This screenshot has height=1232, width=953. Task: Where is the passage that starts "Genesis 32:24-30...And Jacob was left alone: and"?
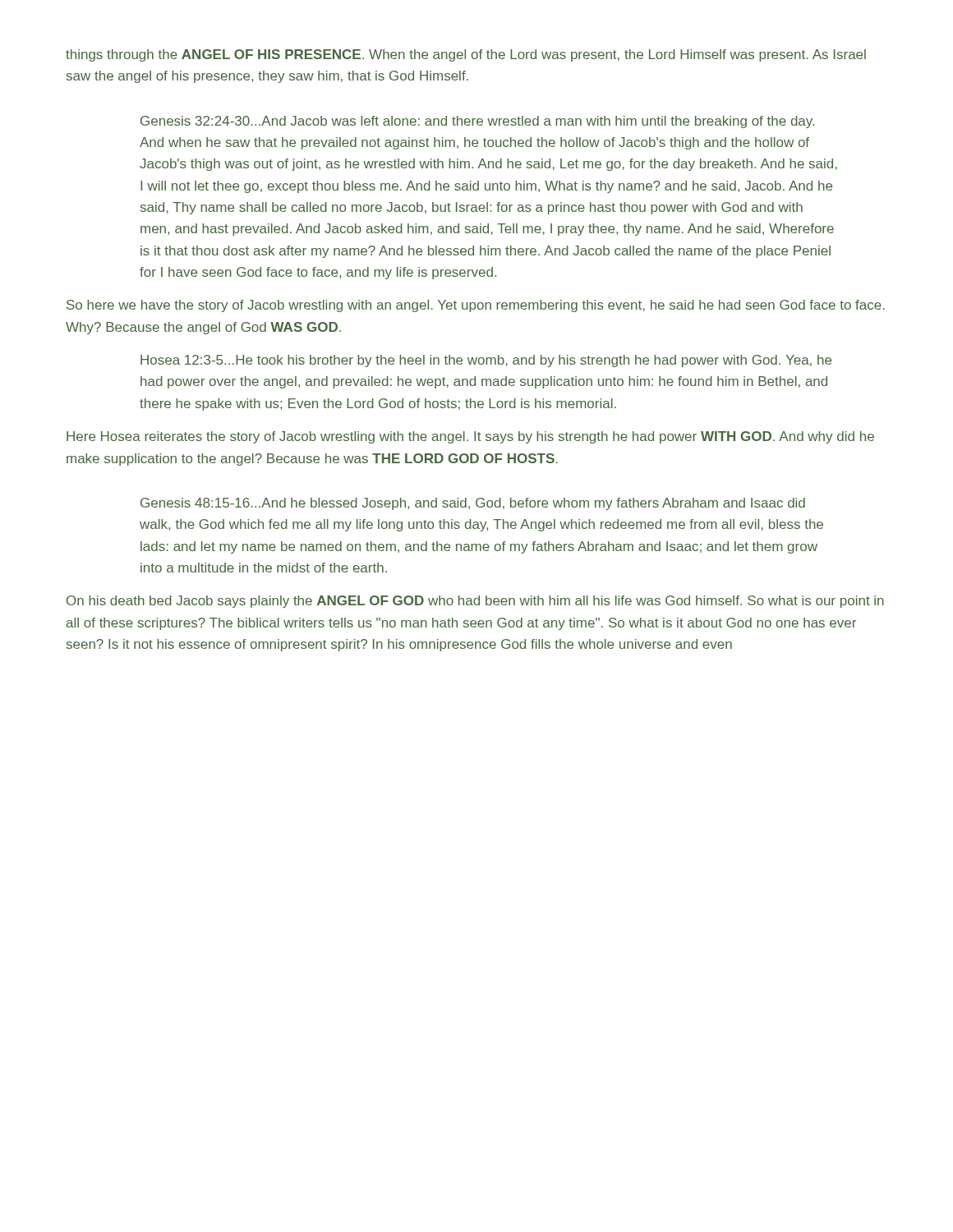point(489,197)
